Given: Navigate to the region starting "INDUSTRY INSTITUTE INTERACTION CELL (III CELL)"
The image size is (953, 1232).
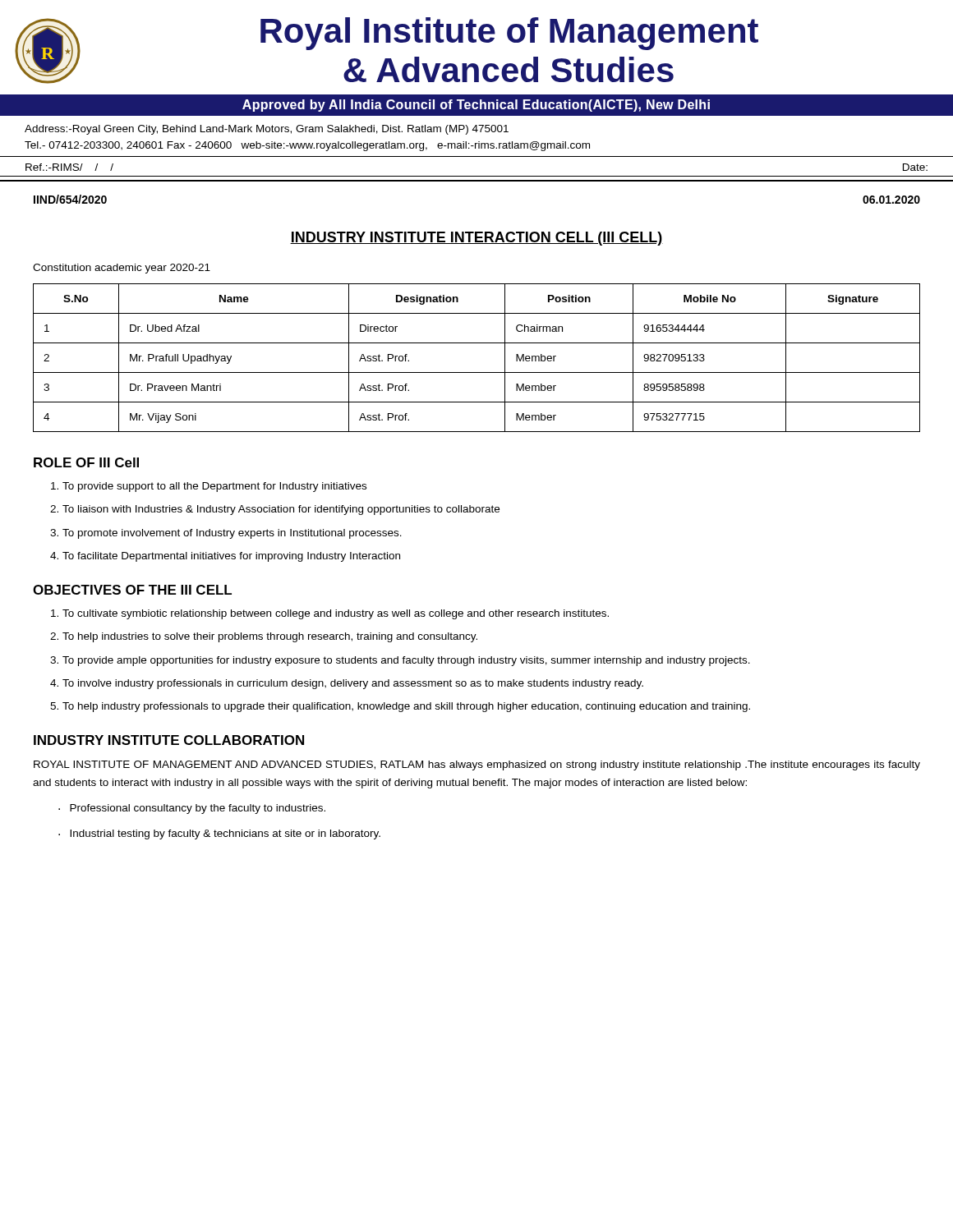Looking at the screenshot, I should pos(476,237).
